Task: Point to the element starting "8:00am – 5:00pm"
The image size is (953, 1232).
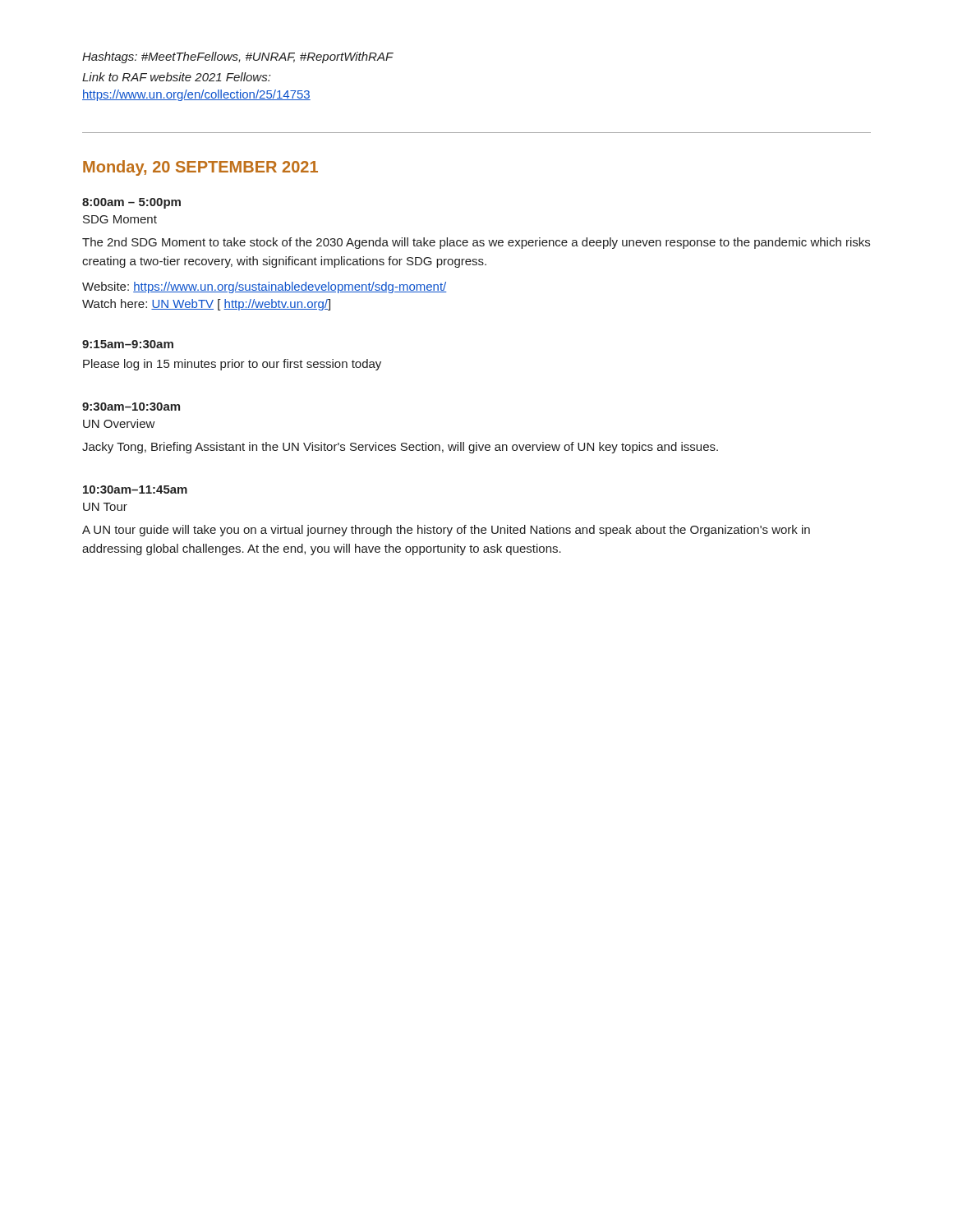Action: [x=132, y=202]
